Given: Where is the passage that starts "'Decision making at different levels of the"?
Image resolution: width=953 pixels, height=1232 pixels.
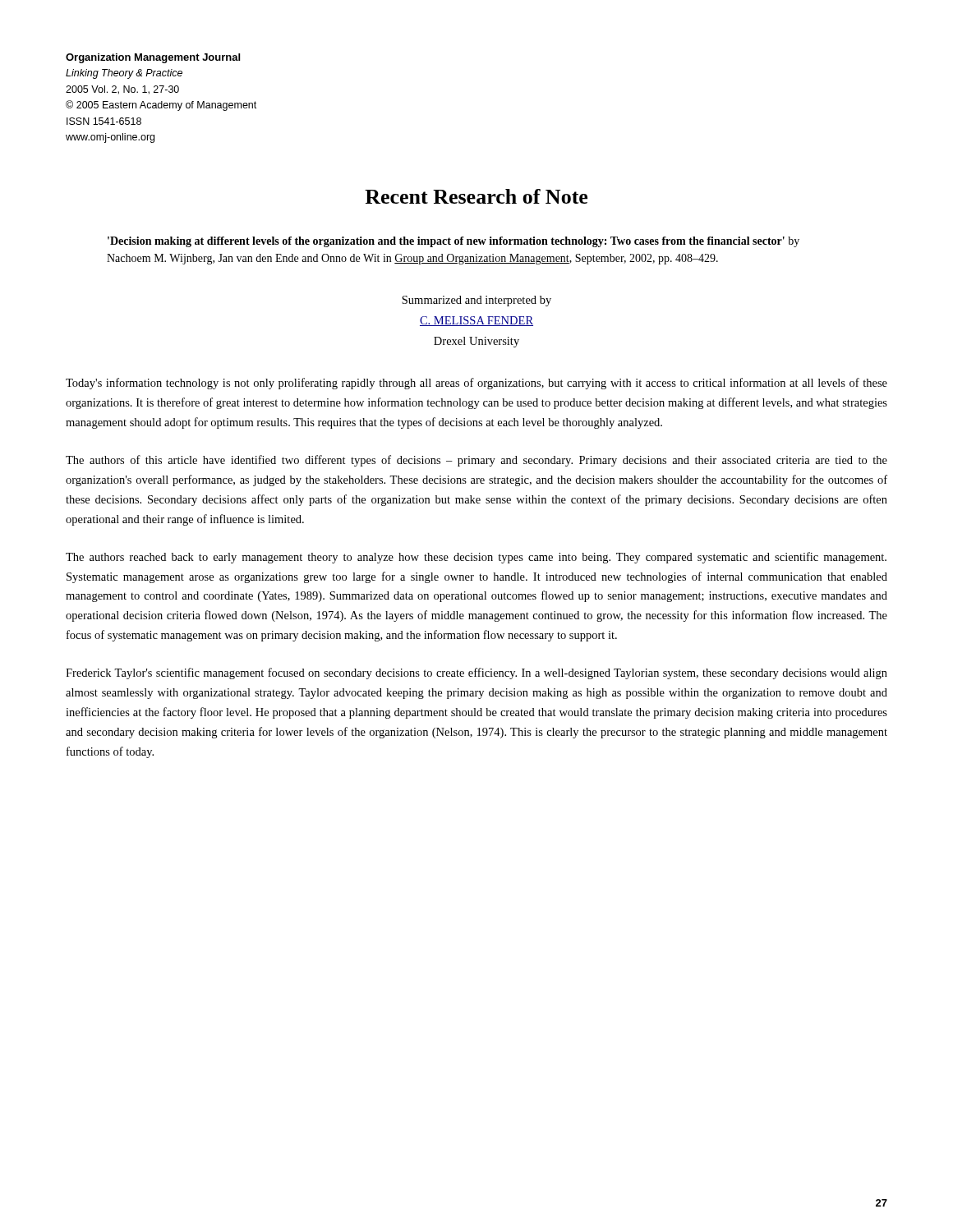Looking at the screenshot, I should pos(453,250).
